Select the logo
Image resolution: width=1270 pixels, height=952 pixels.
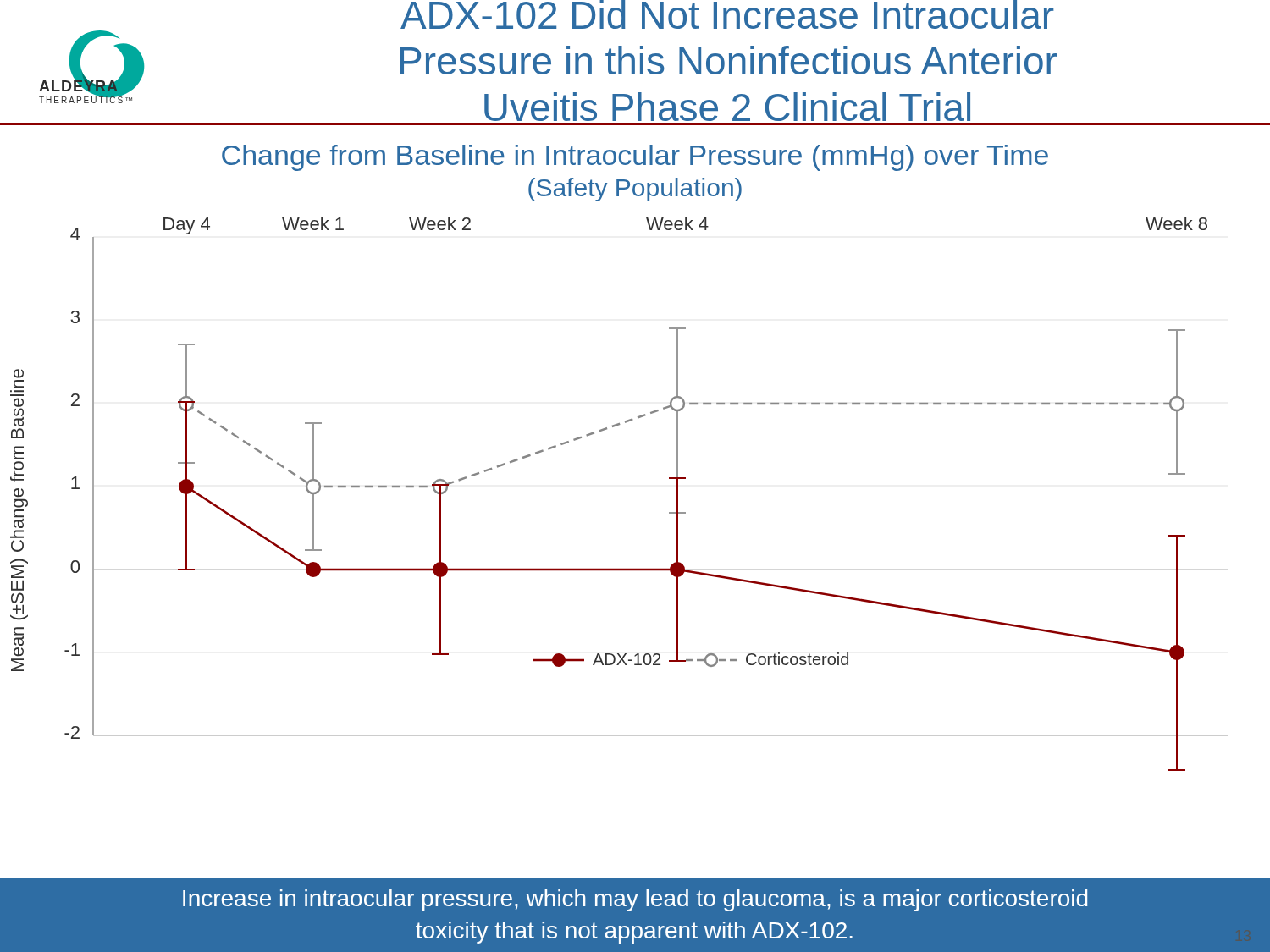click(101, 61)
